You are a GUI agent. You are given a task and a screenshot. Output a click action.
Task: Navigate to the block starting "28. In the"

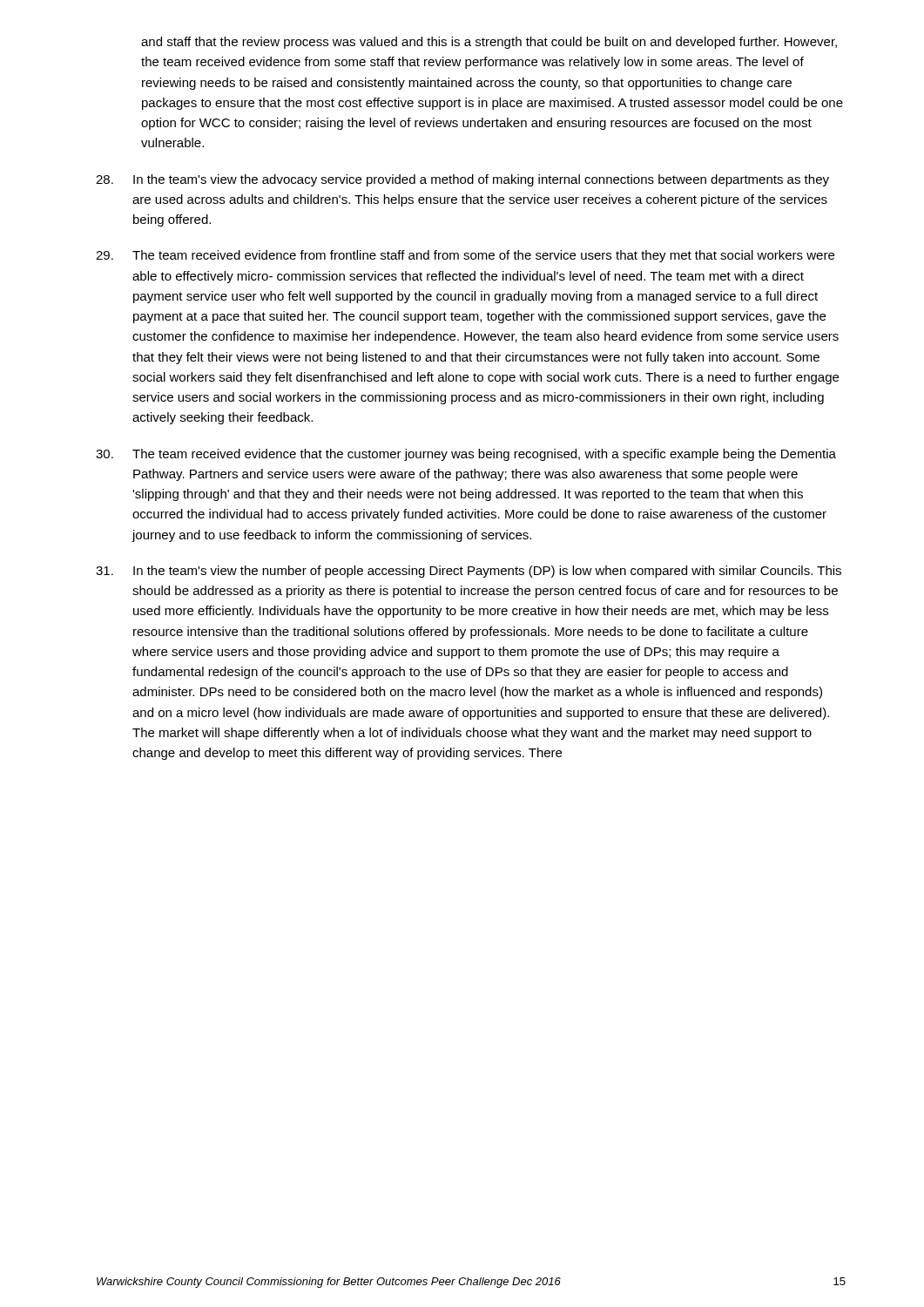pyautogui.click(x=471, y=199)
